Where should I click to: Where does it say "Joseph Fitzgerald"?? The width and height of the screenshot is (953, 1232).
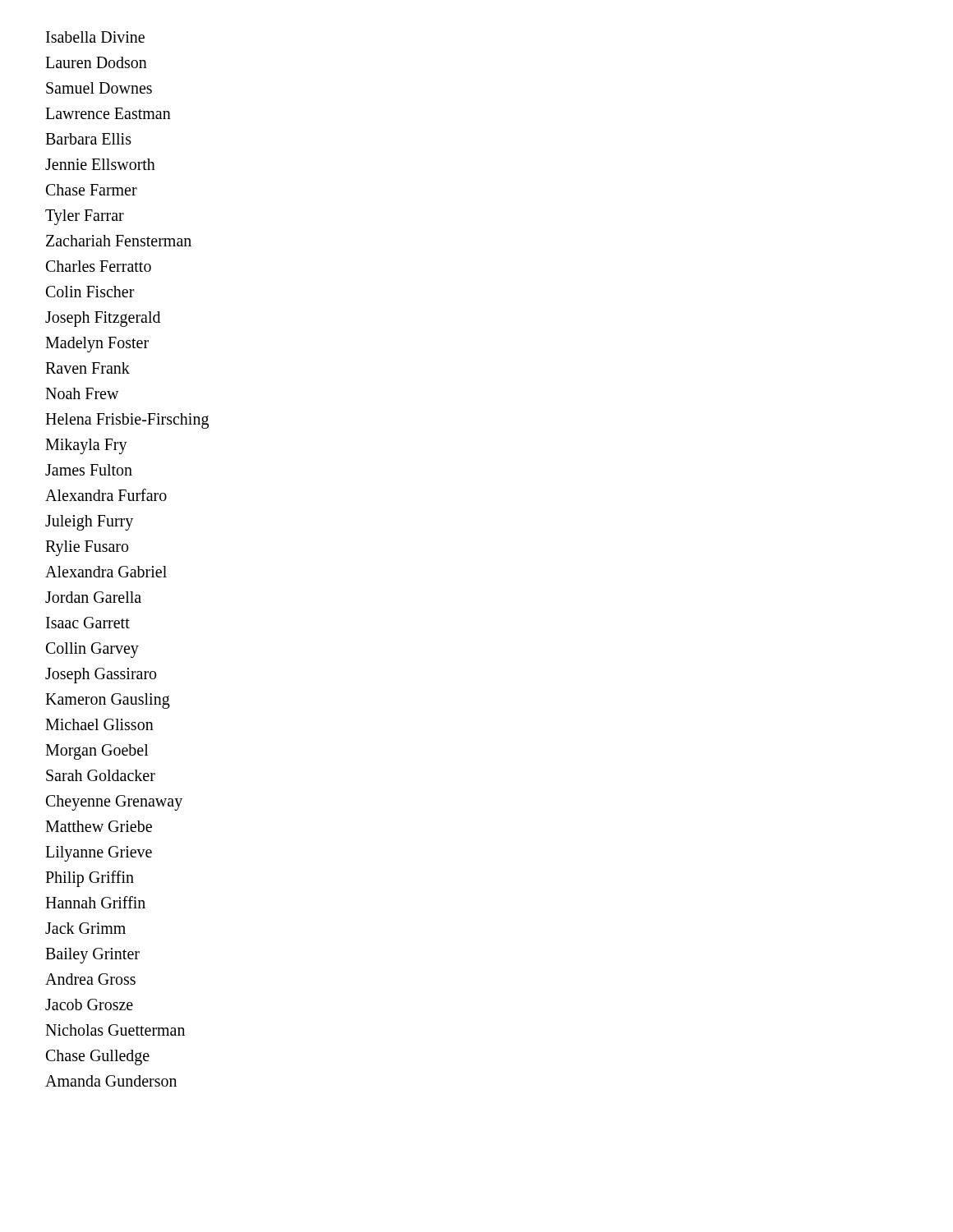[x=127, y=317]
